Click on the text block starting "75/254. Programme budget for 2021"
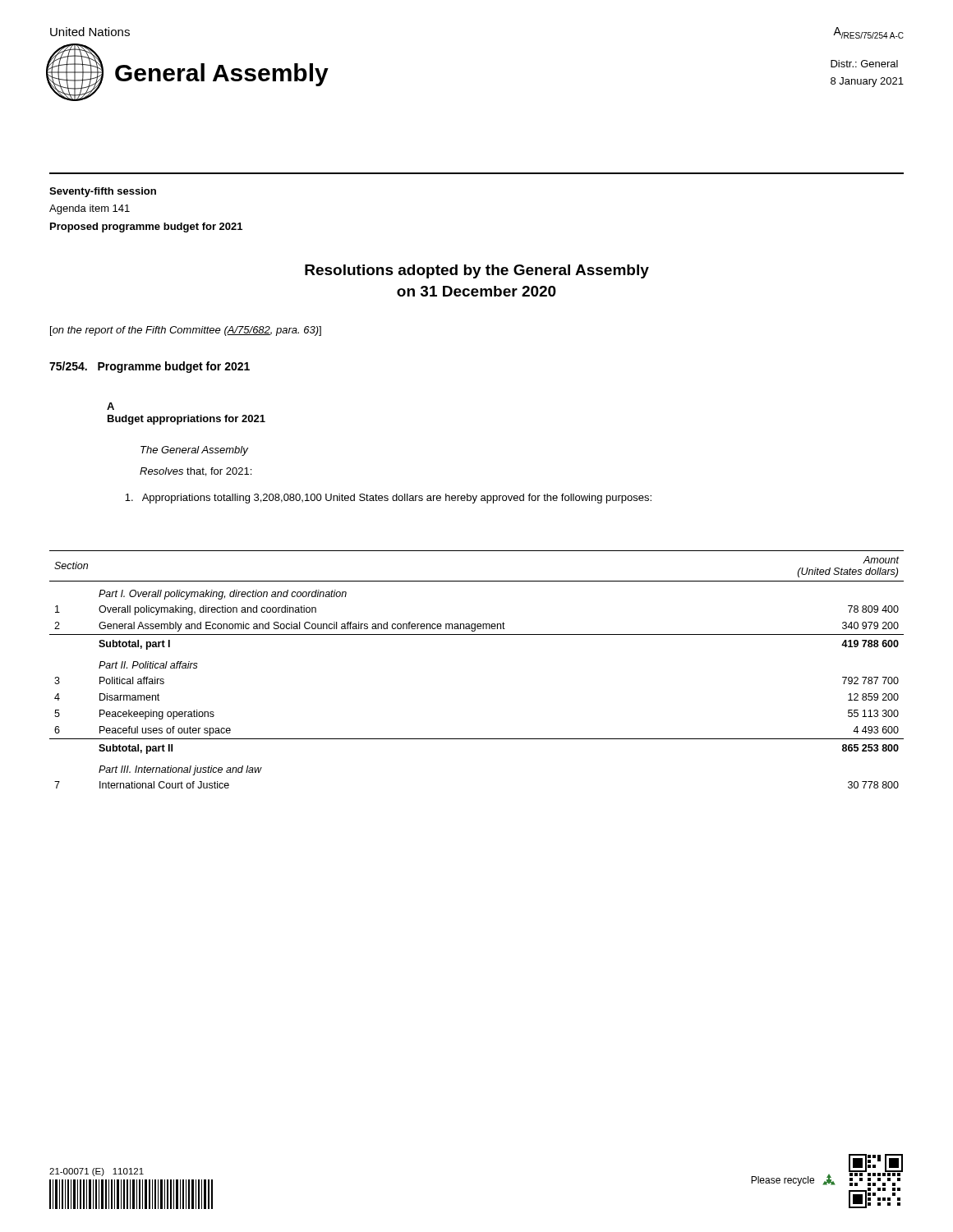 [x=150, y=366]
